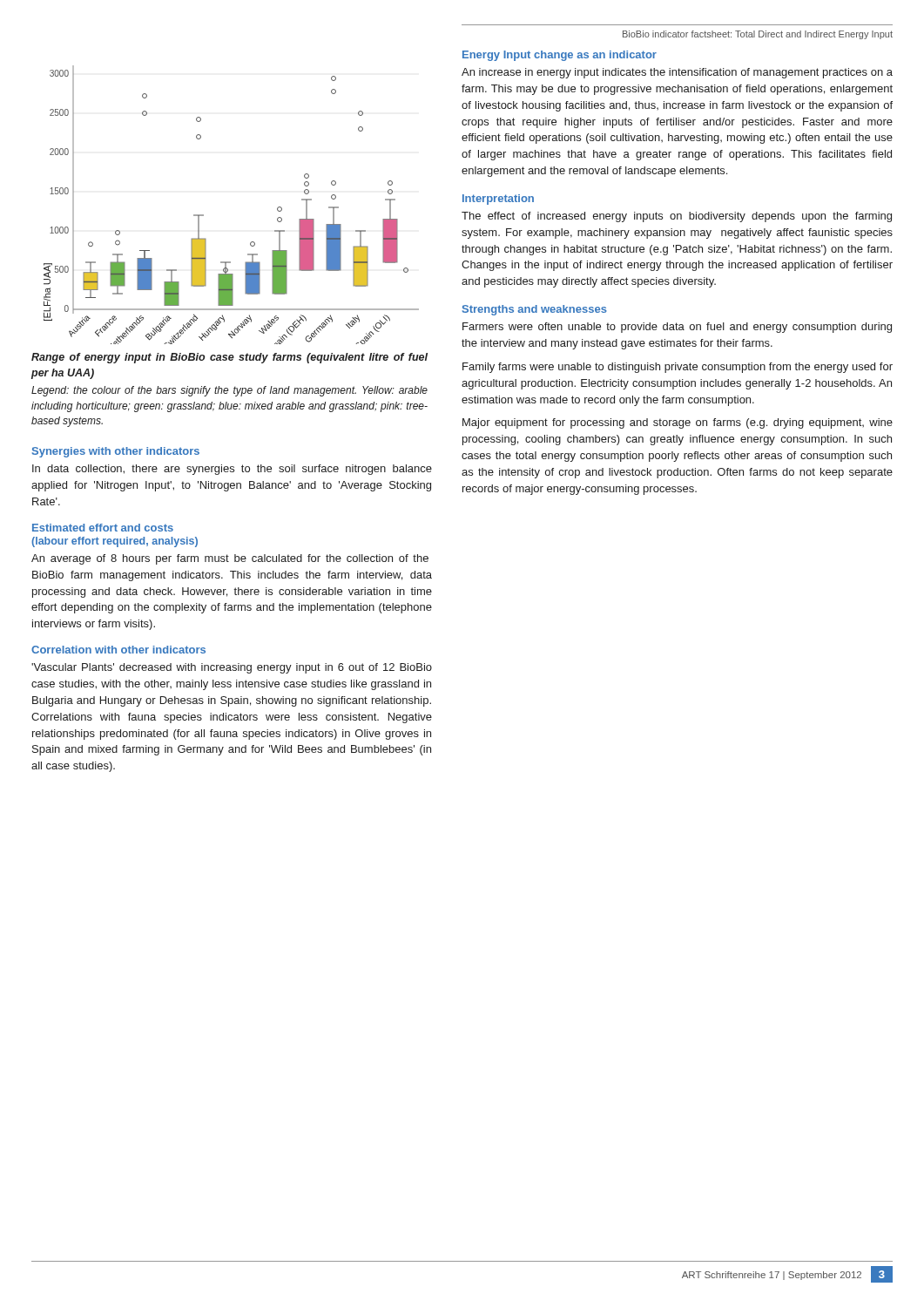This screenshot has height=1307, width=924.
Task: Find the text block with the text "Farmers were often unable to provide"
Action: tap(677, 408)
